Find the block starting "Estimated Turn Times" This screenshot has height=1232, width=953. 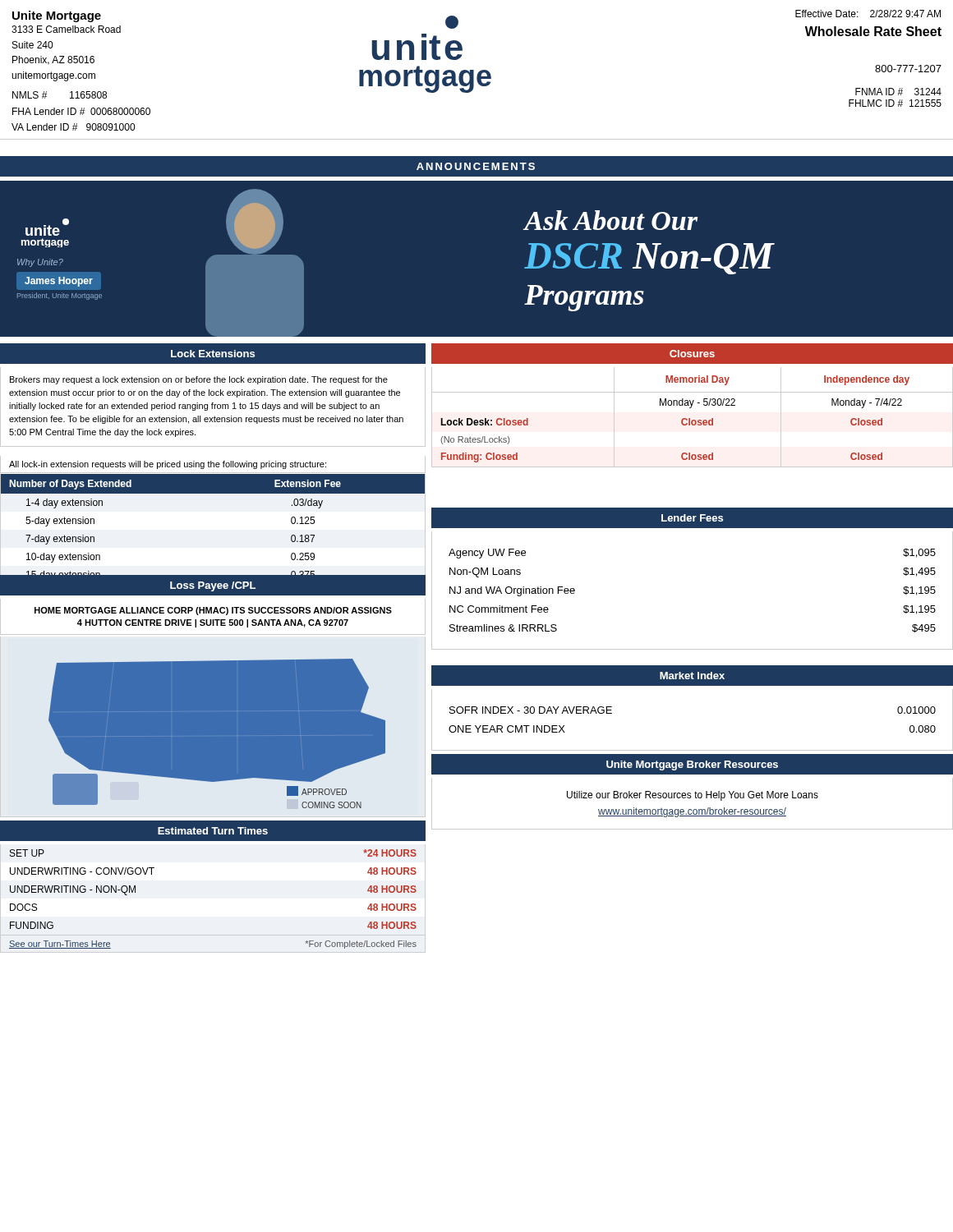213,831
